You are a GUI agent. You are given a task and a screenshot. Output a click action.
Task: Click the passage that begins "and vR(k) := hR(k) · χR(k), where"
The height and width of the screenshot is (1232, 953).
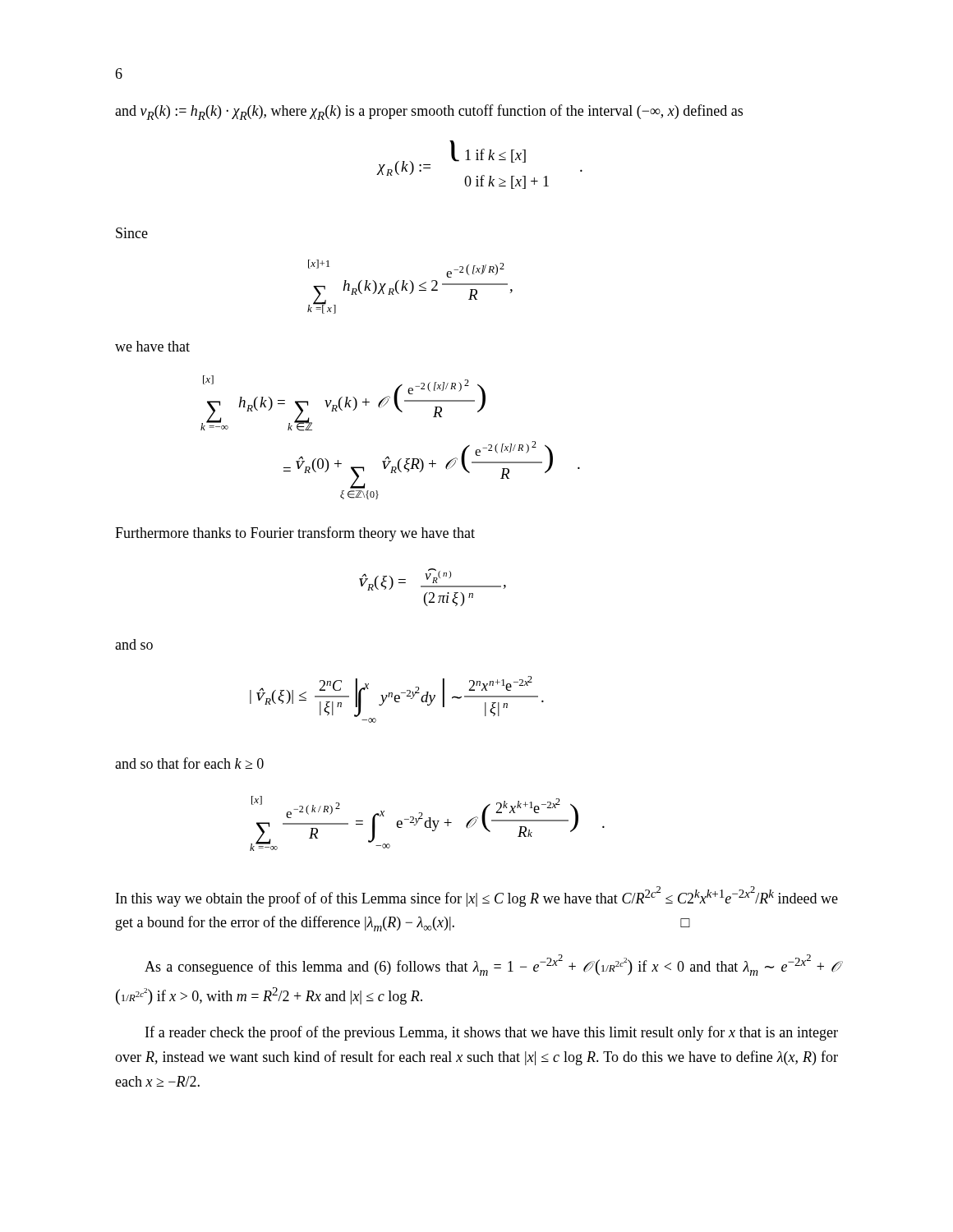pos(429,112)
